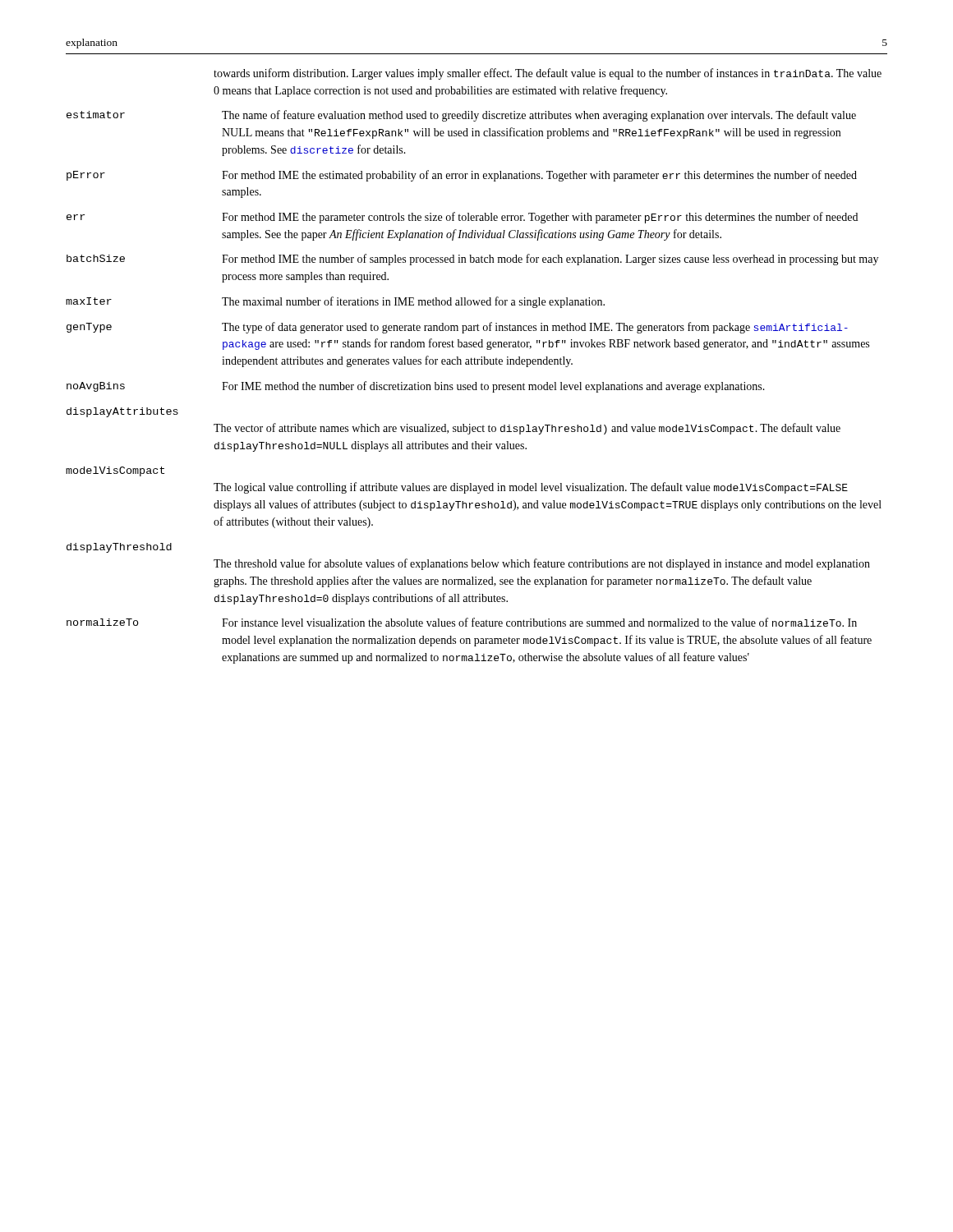Locate the list item containing "batchSize For method"

pyautogui.click(x=476, y=269)
